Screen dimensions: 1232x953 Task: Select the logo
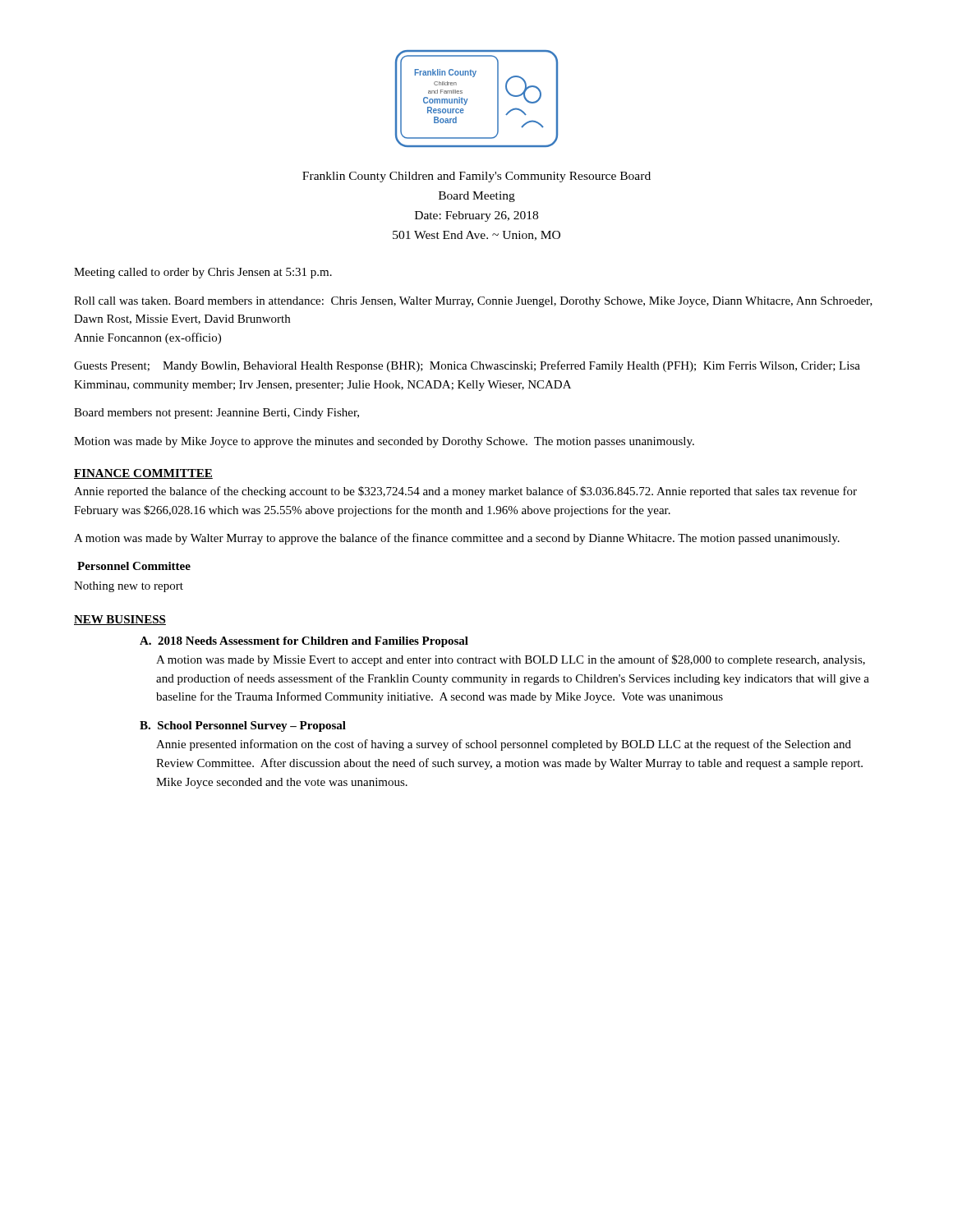[x=476, y=100]
